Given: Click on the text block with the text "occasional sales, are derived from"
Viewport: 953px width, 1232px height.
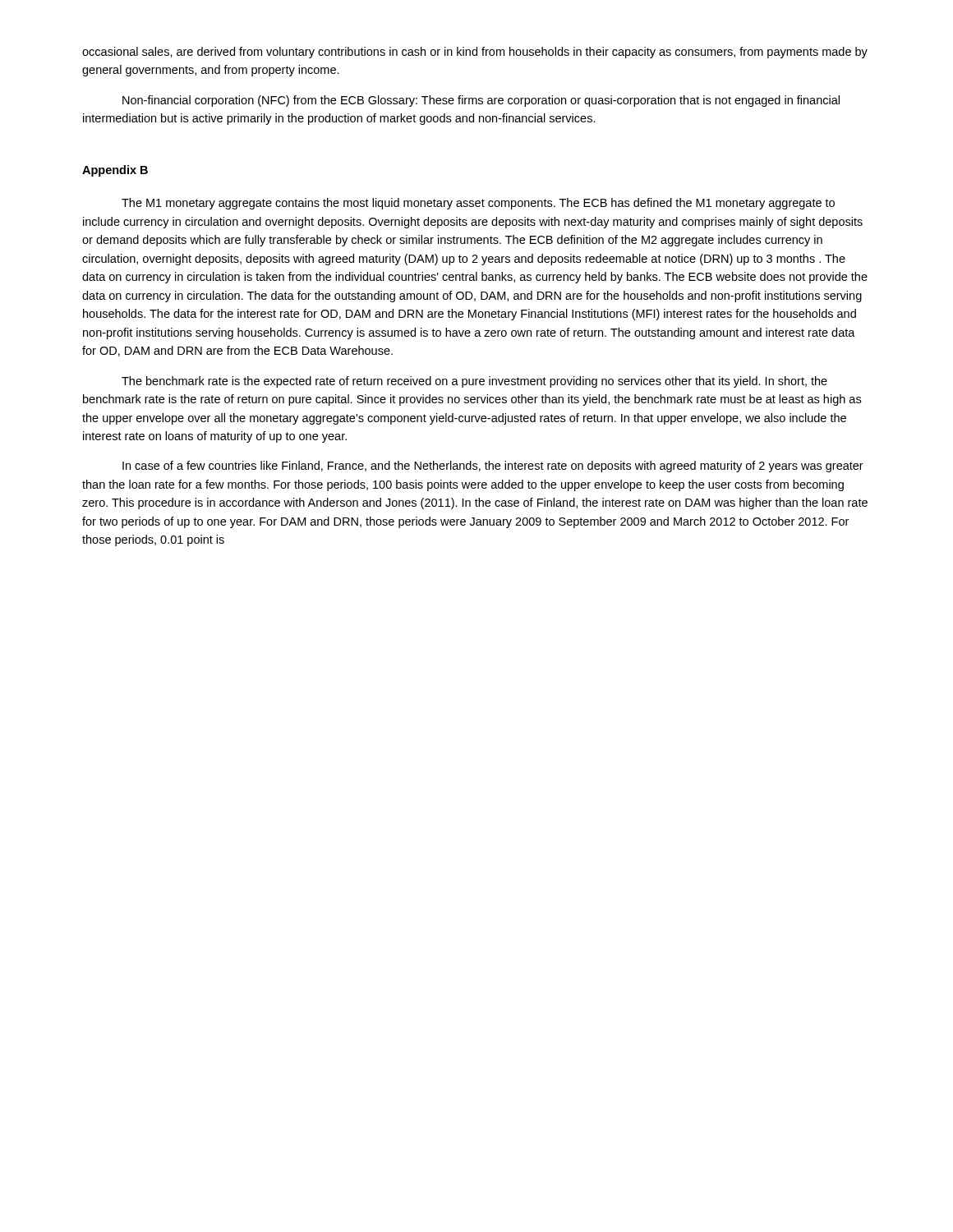Looking at the screenshot, I should click(x=475, y=53).
